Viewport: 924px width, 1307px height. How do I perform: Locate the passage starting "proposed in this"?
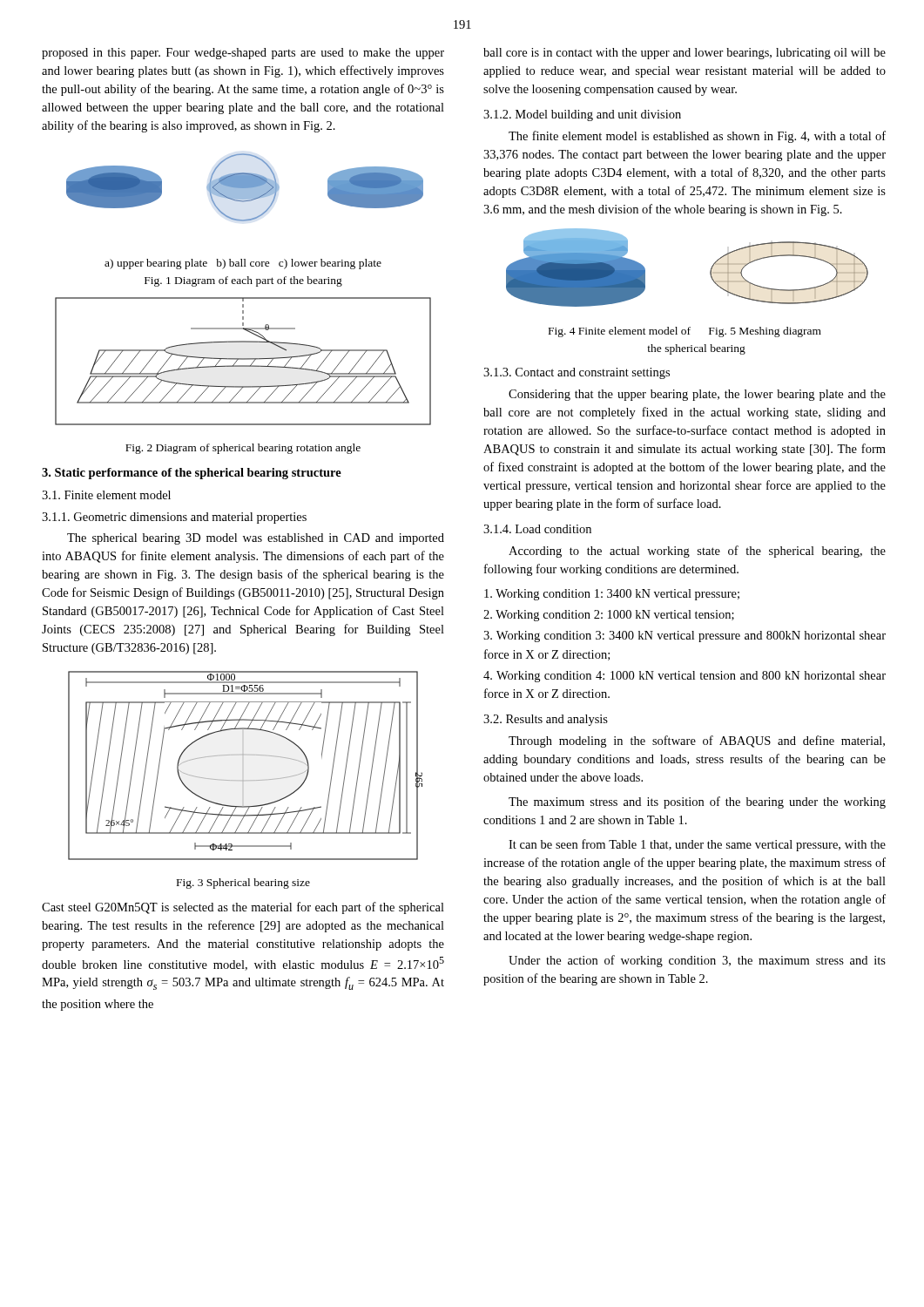tap(243, 89)
